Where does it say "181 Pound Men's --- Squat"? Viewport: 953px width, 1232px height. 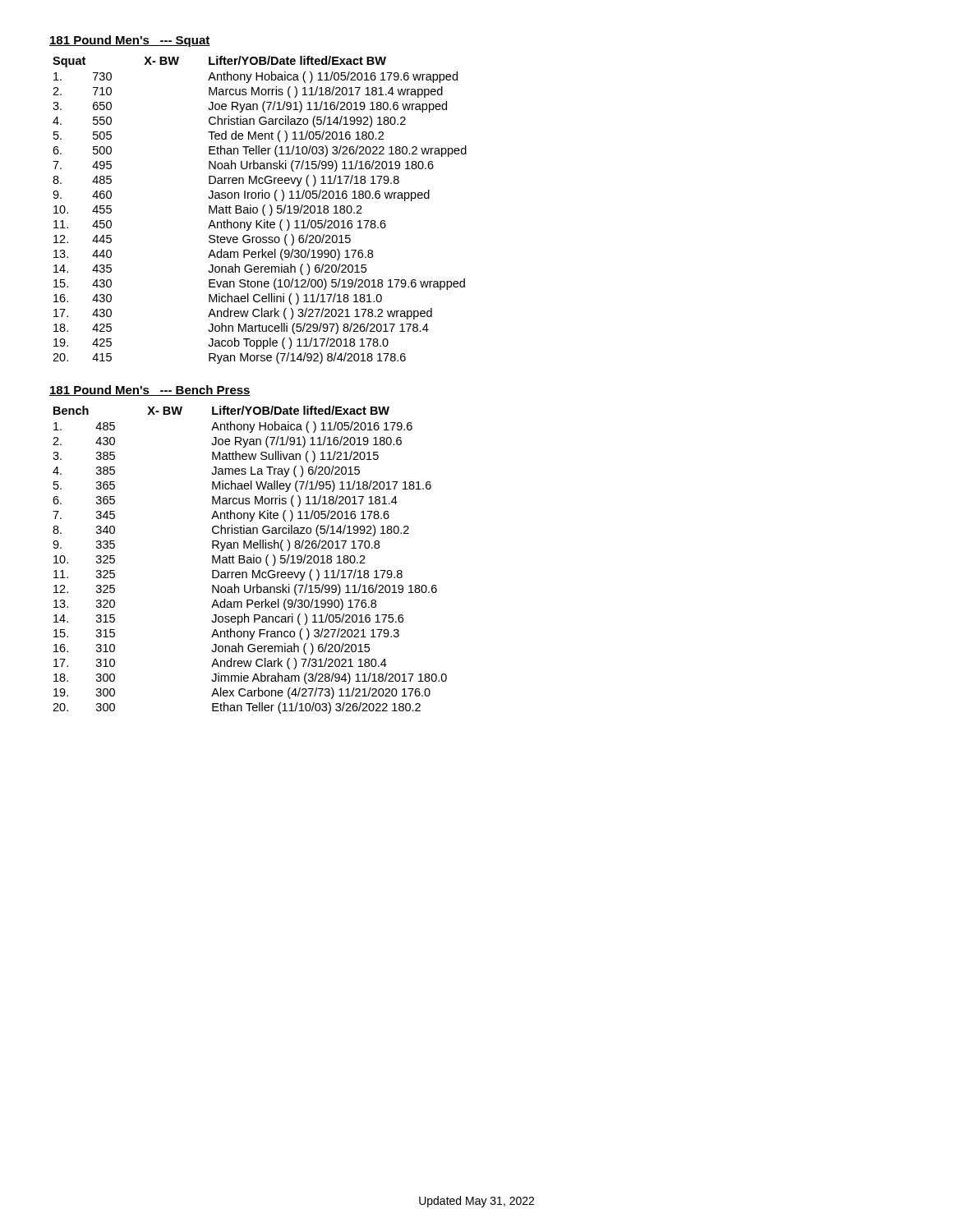tap(129, 40)
